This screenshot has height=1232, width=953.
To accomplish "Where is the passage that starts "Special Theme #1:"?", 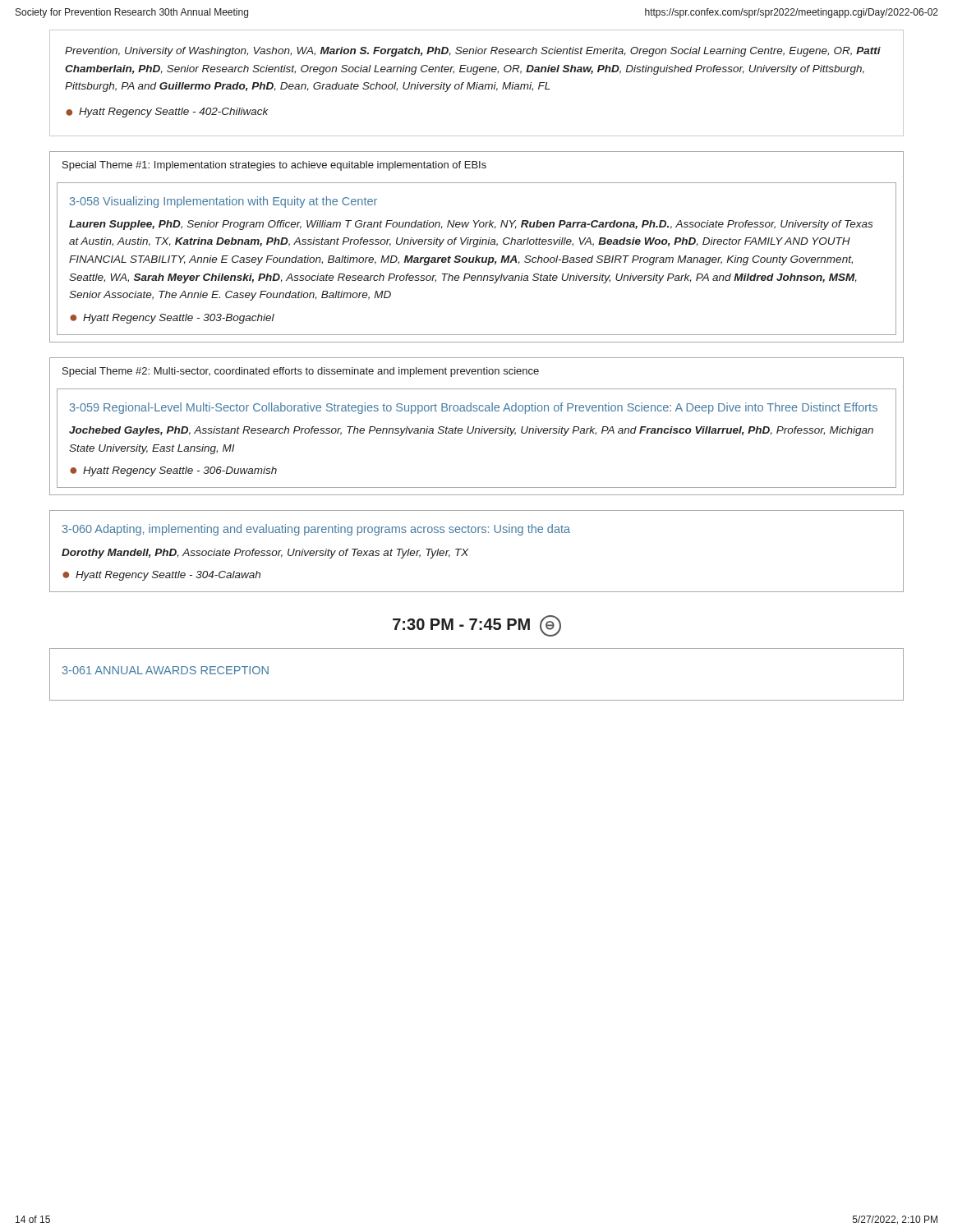I will tap(274, 164).
